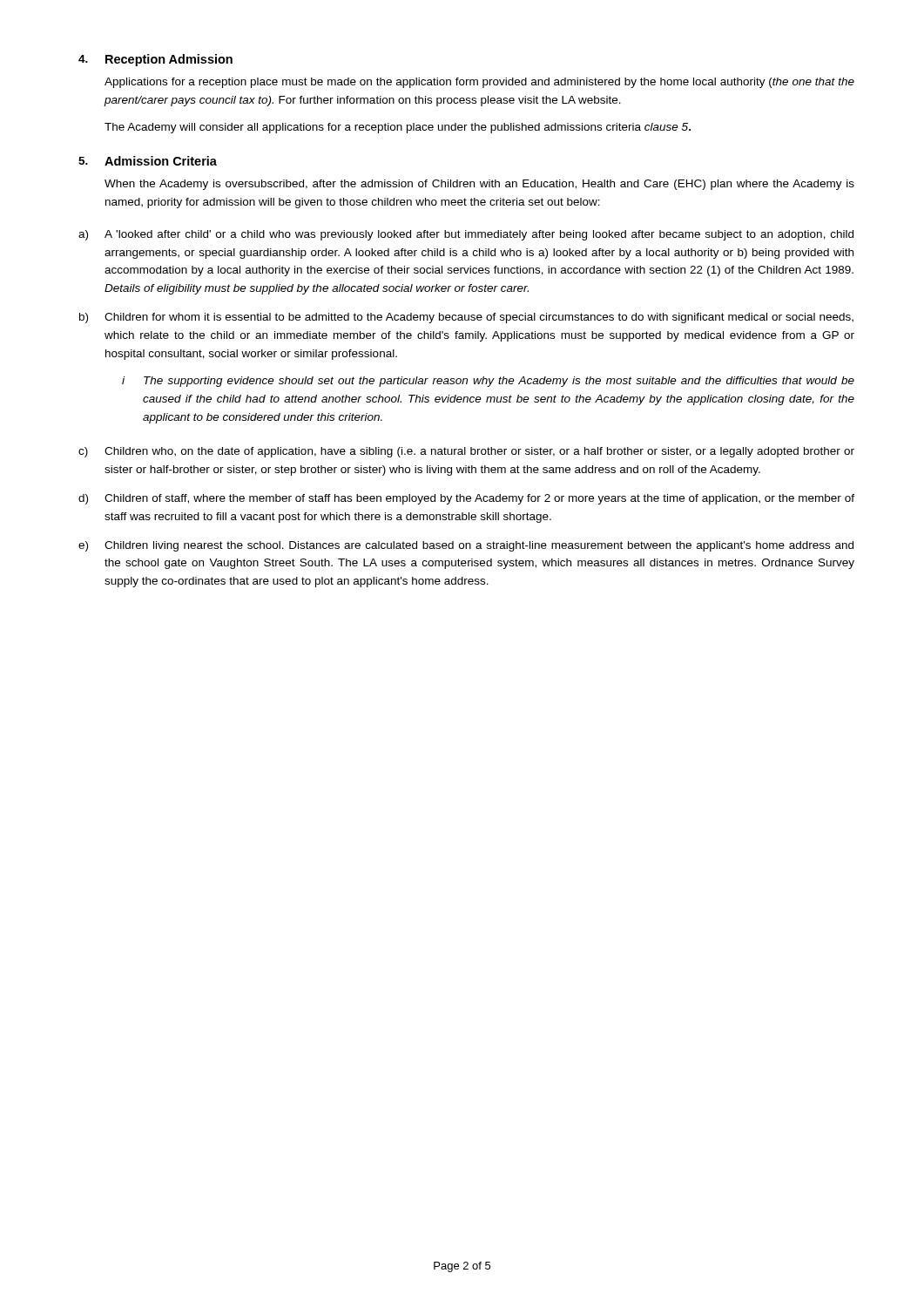Viewport: 924px width, 1307px height.
Task: Point to the block beginning "The Academy will consider all applications for a"
Action: (x=398, y=127)
